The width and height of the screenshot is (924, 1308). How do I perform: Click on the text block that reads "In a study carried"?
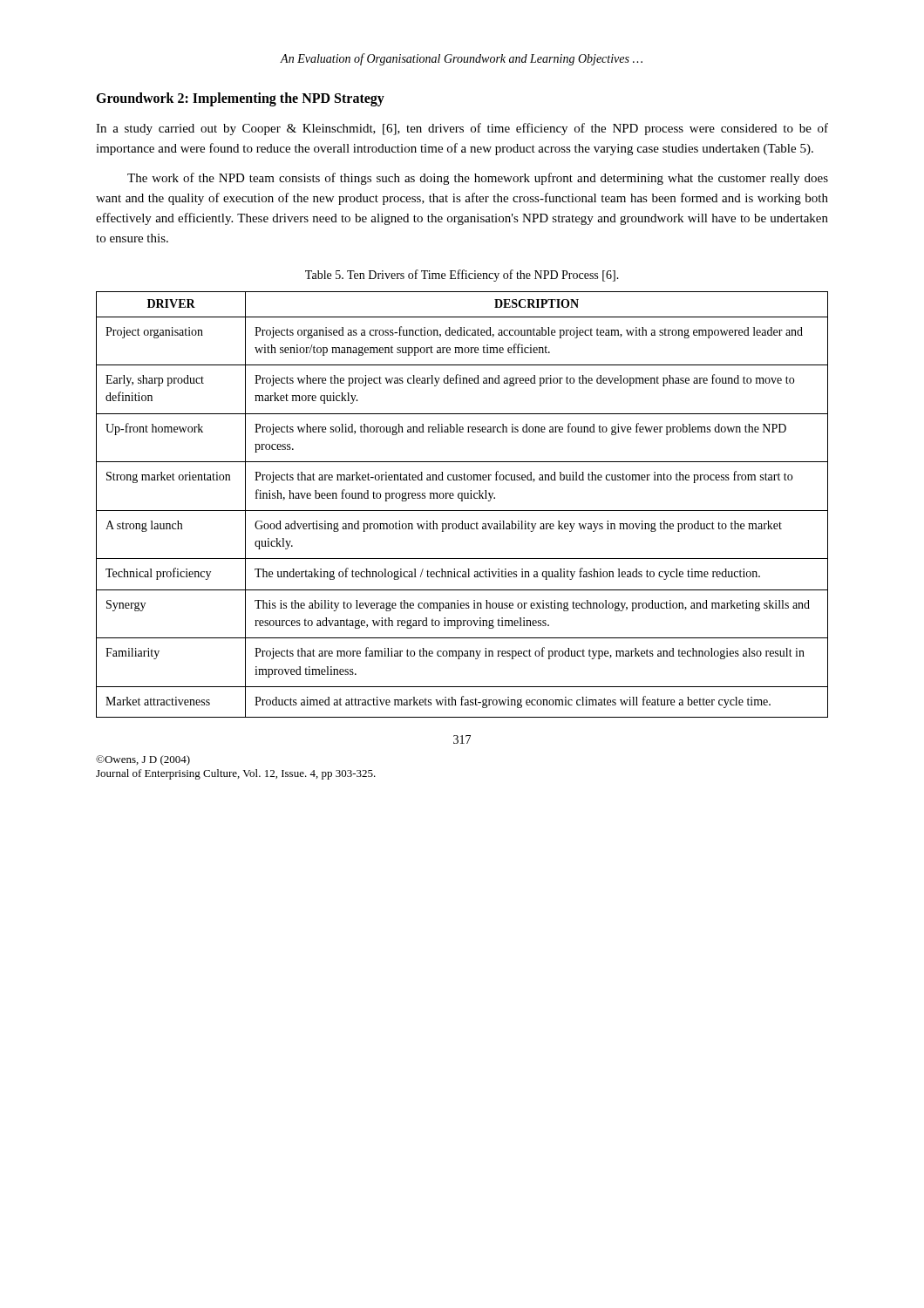[x=462, y=138]
